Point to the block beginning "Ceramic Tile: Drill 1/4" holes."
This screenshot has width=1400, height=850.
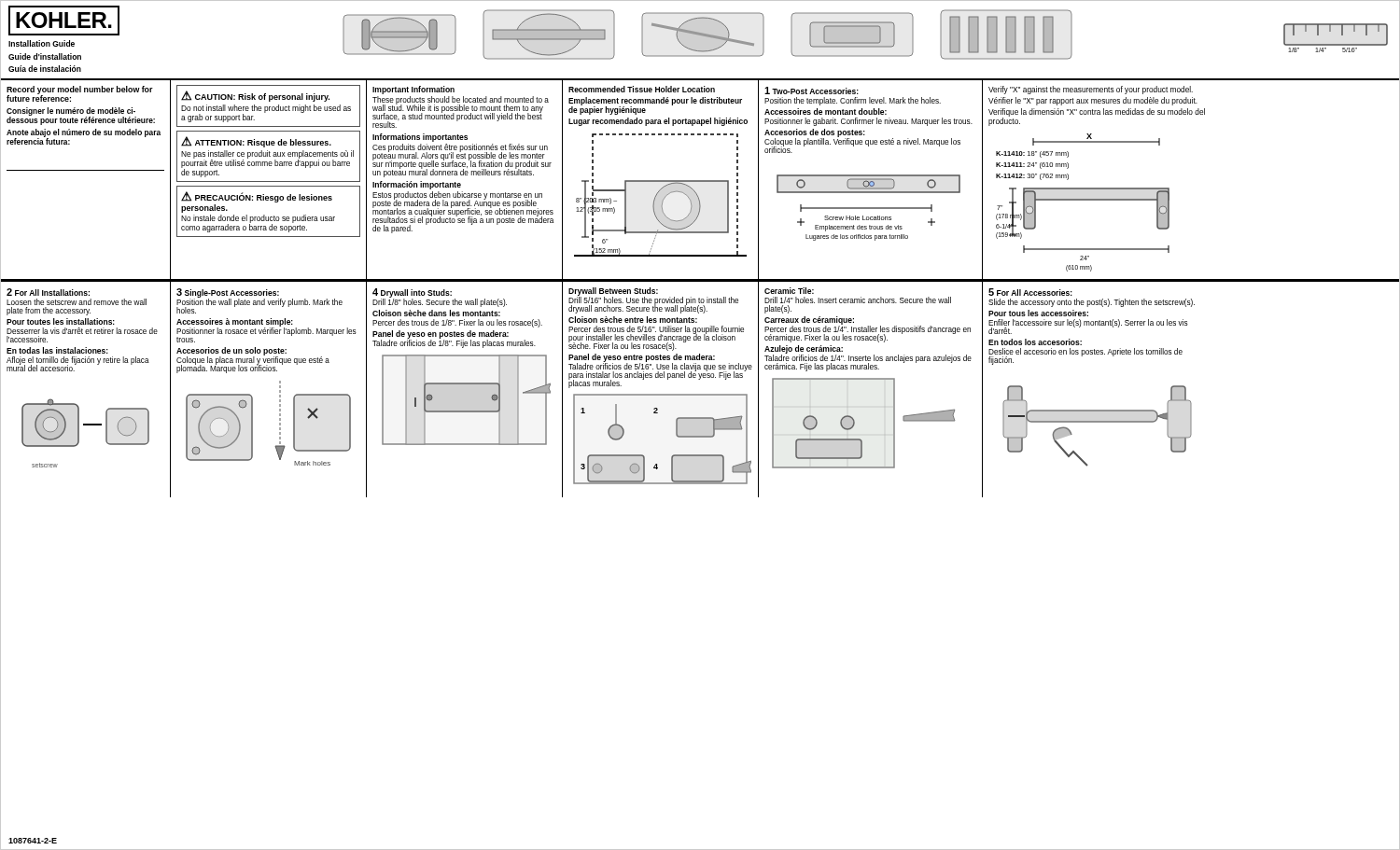click(870, 382)
